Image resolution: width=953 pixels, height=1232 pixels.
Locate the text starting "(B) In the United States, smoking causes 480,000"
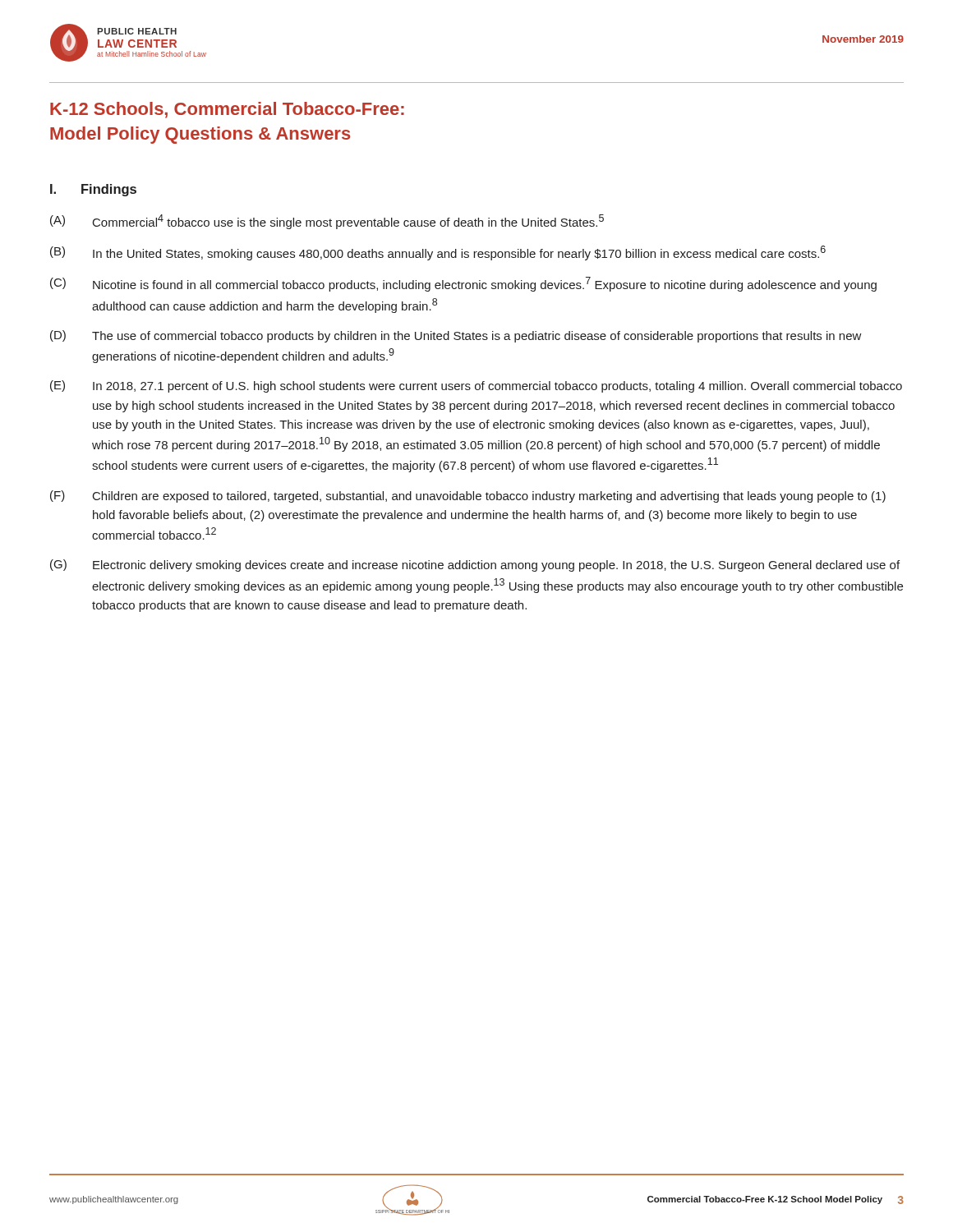tap(438, 253)
